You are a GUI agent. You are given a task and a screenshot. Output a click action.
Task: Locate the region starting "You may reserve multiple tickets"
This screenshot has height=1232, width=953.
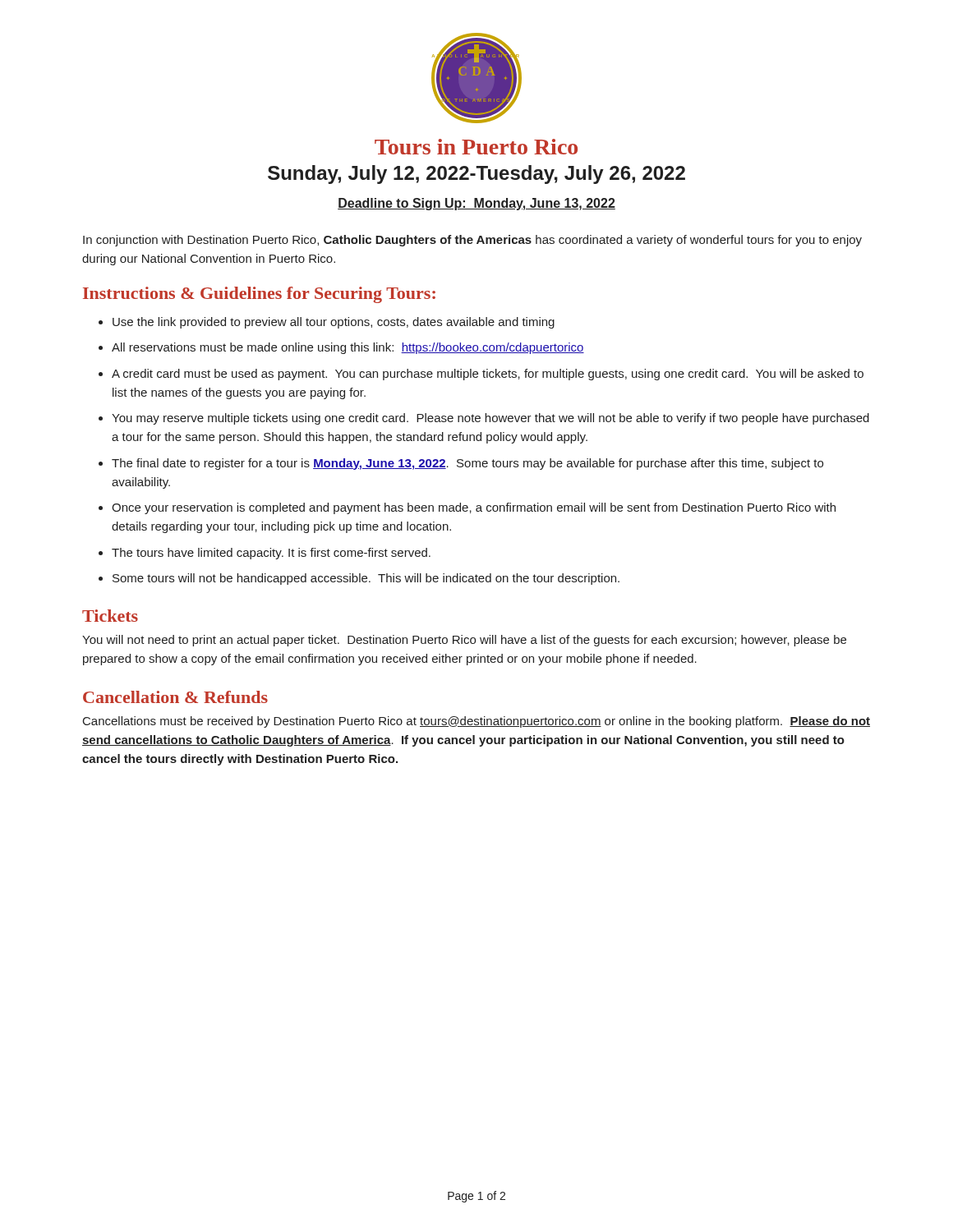(491, 427)
